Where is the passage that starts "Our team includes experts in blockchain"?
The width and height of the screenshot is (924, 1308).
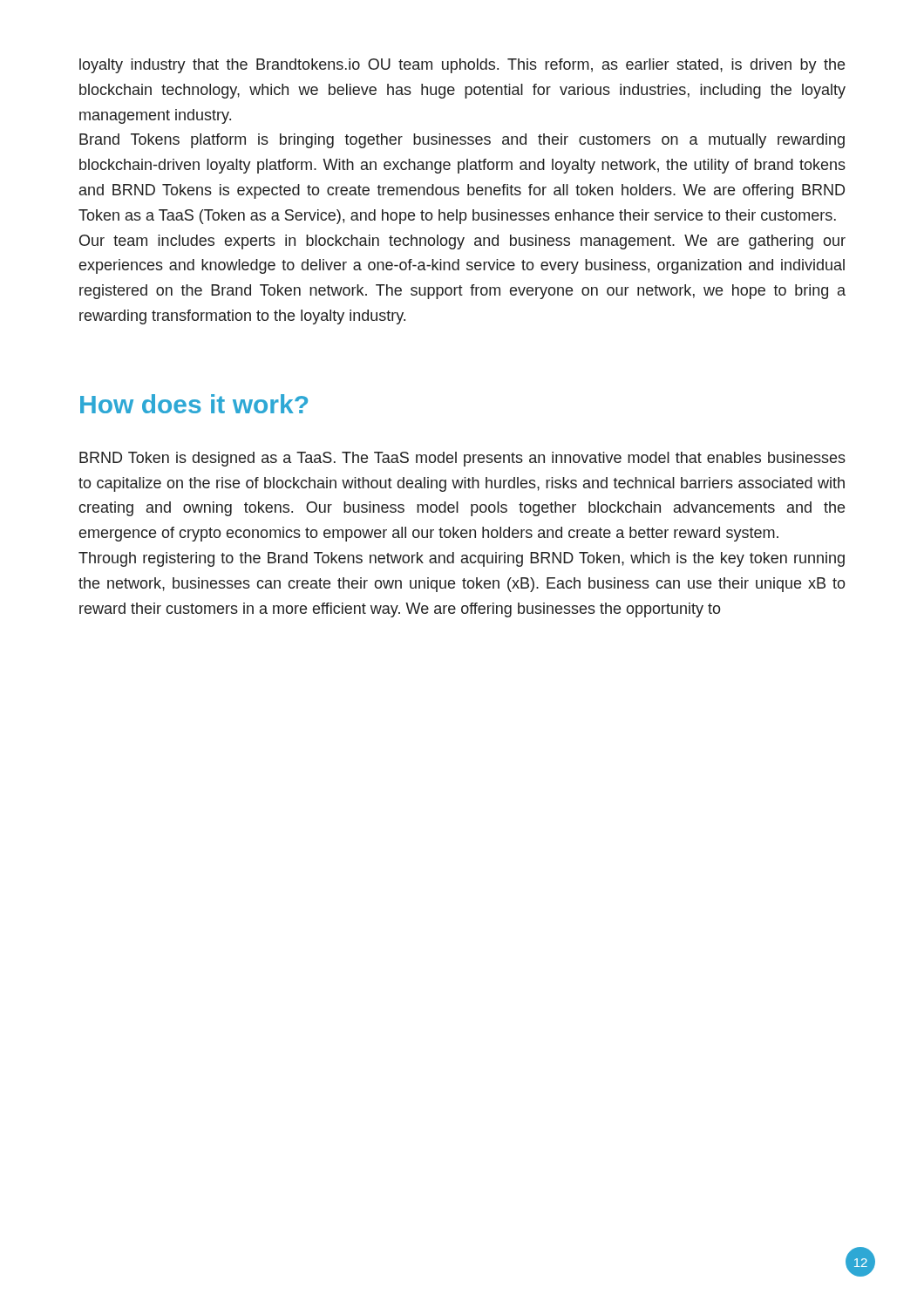click(462, 278)
